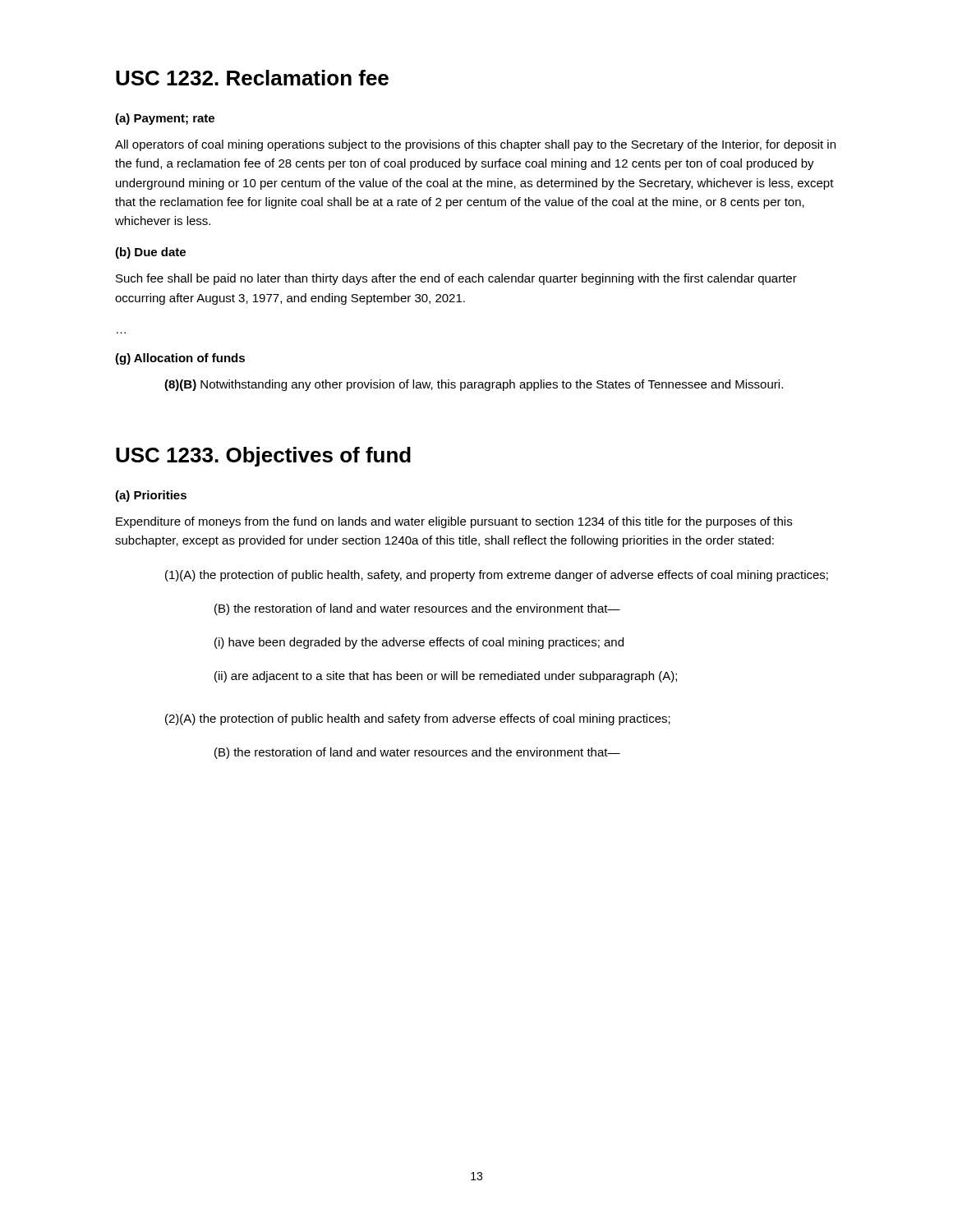
Task: Point to "USC 1233. Objectives of fund"
Action: 263,455
